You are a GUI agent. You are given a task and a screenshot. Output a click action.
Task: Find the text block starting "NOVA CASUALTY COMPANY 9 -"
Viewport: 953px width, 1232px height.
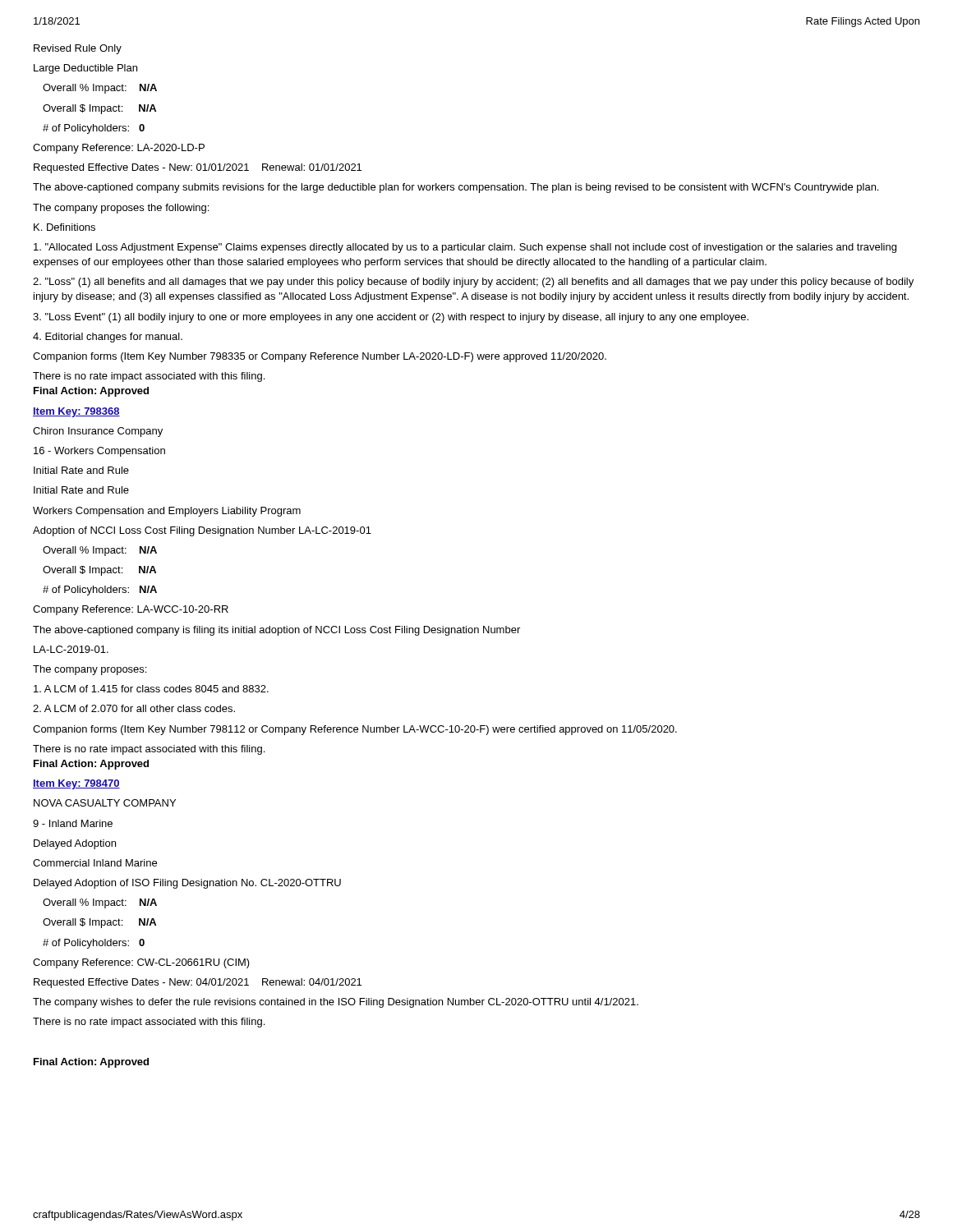[105, 803]
